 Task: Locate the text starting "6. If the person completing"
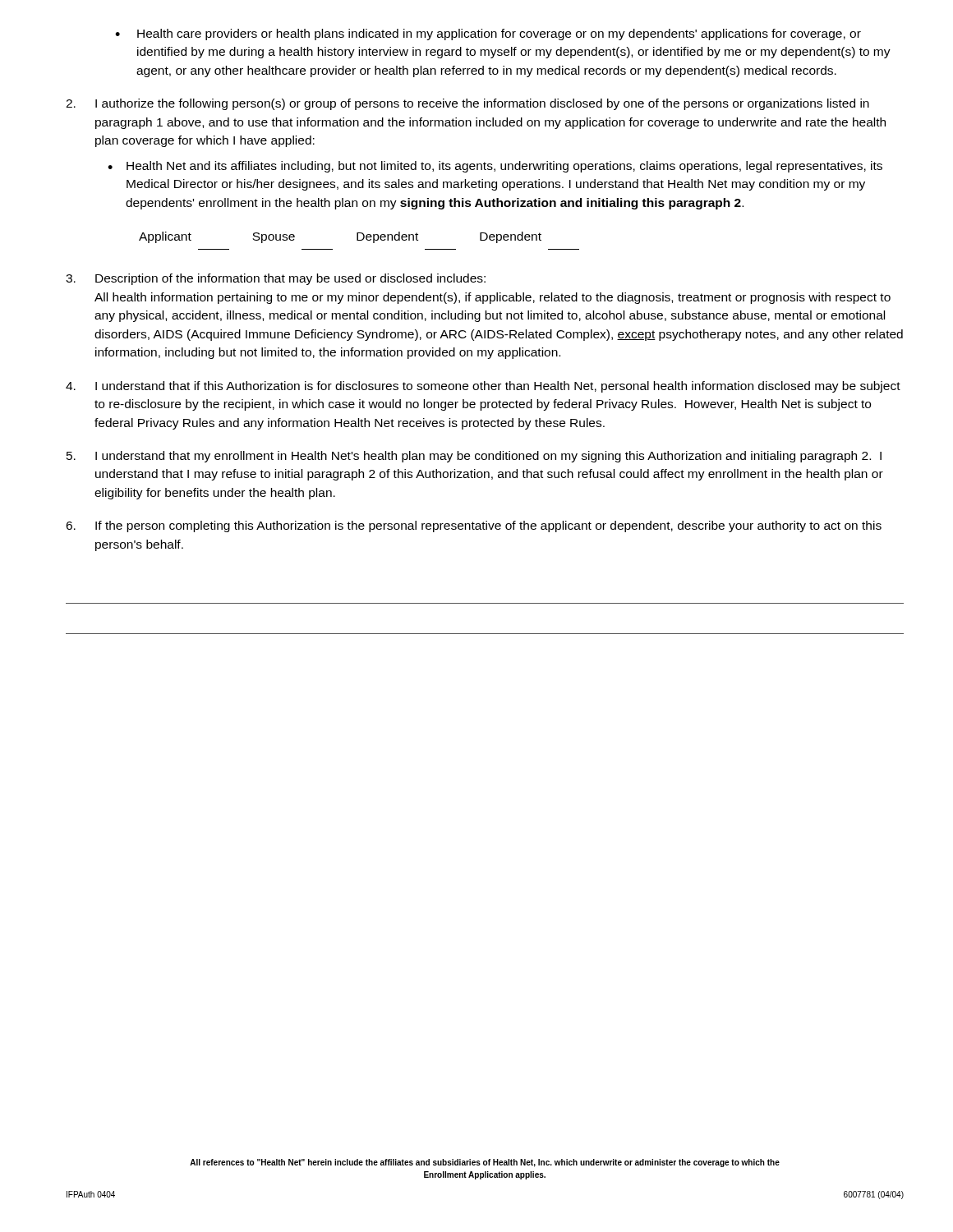485,535
